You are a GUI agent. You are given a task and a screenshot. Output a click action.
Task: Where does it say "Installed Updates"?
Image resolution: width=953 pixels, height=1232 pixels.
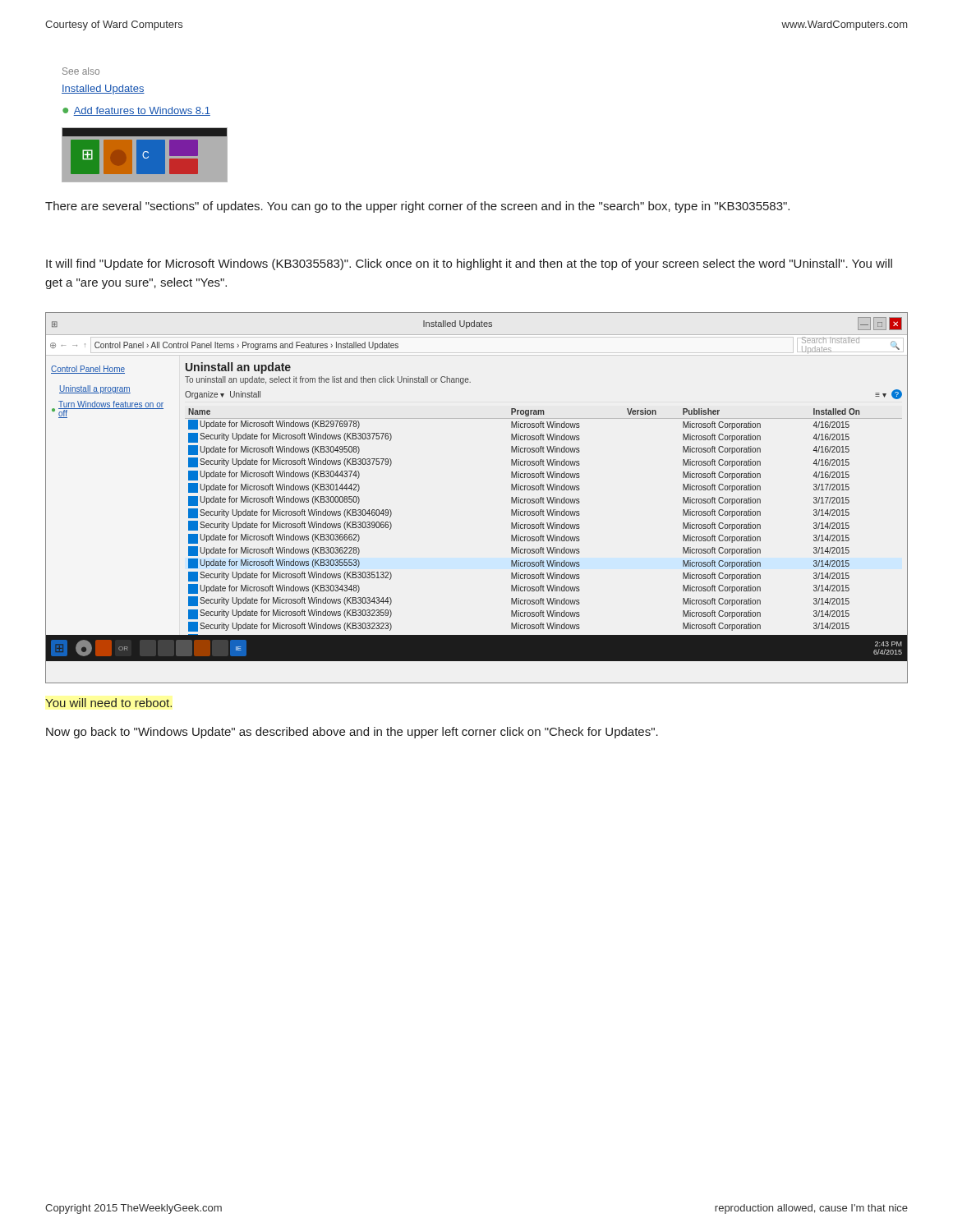point(103,88)
